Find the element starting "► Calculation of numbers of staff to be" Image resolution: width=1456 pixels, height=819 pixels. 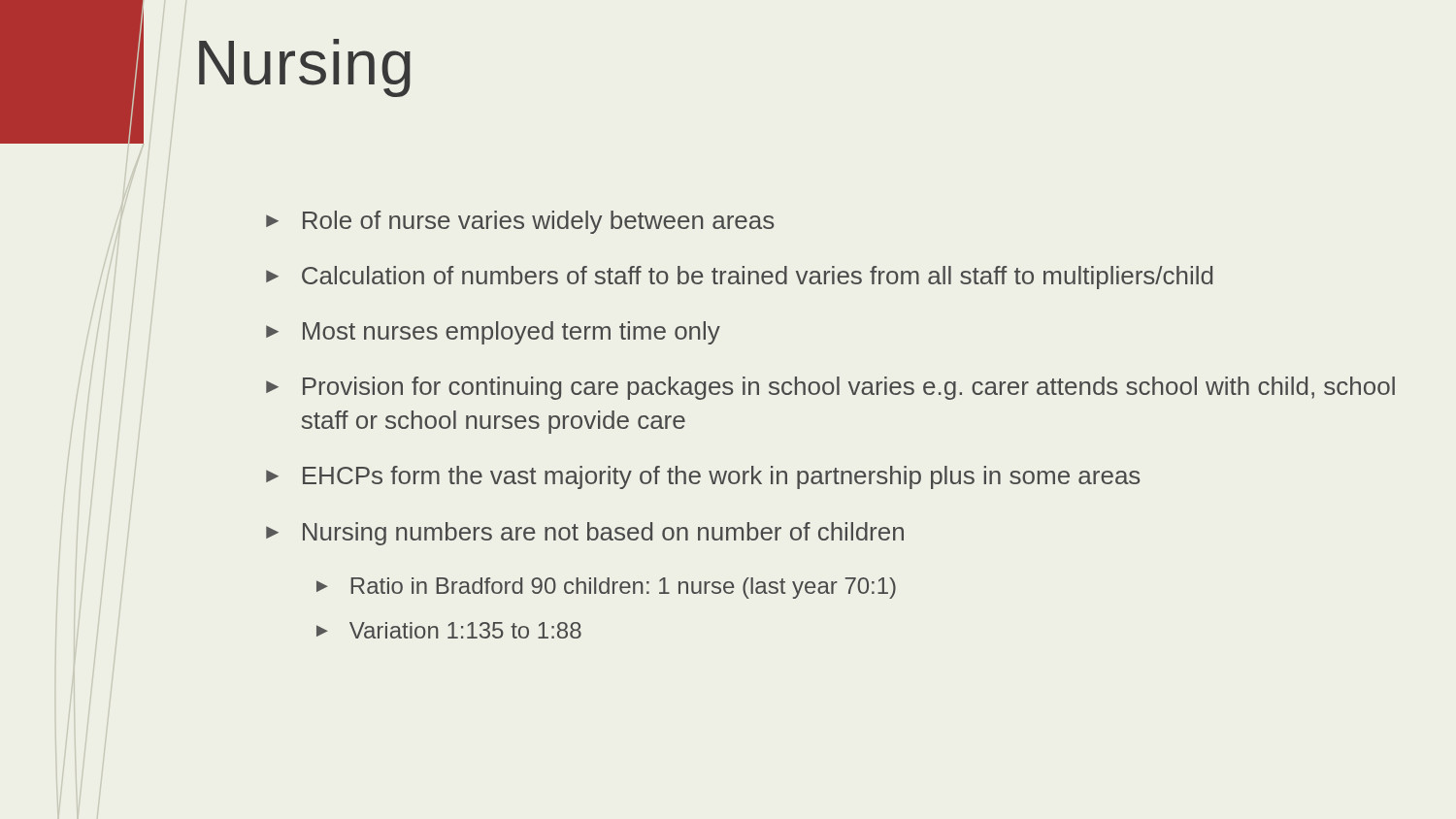(830, 276)
